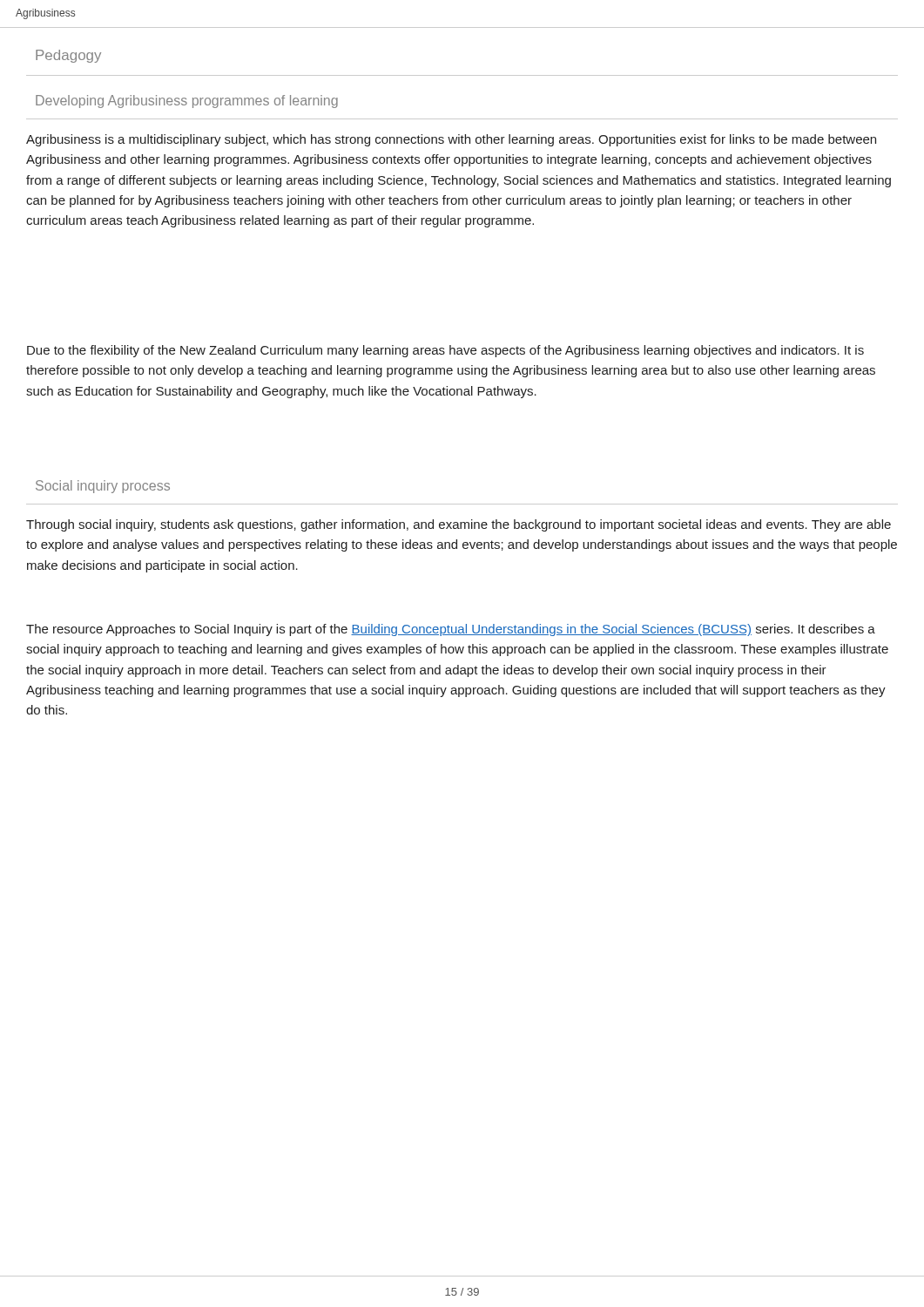The height and width of the screenshot is (1307, 924).
Task: Point to the block beginning "The resource Approaches"
Action: coord(457,669)
